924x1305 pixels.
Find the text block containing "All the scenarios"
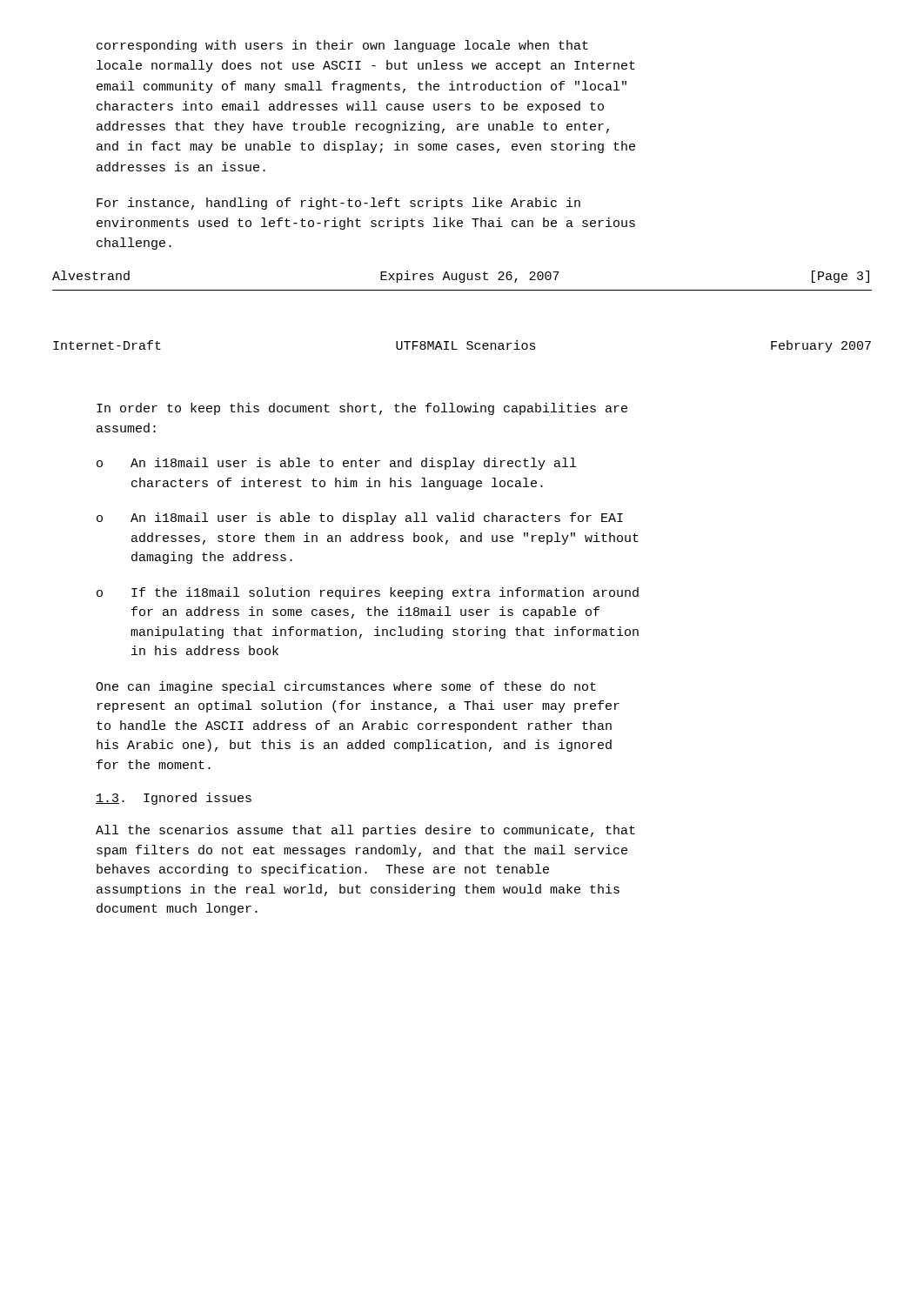click(x=366, y=870)
